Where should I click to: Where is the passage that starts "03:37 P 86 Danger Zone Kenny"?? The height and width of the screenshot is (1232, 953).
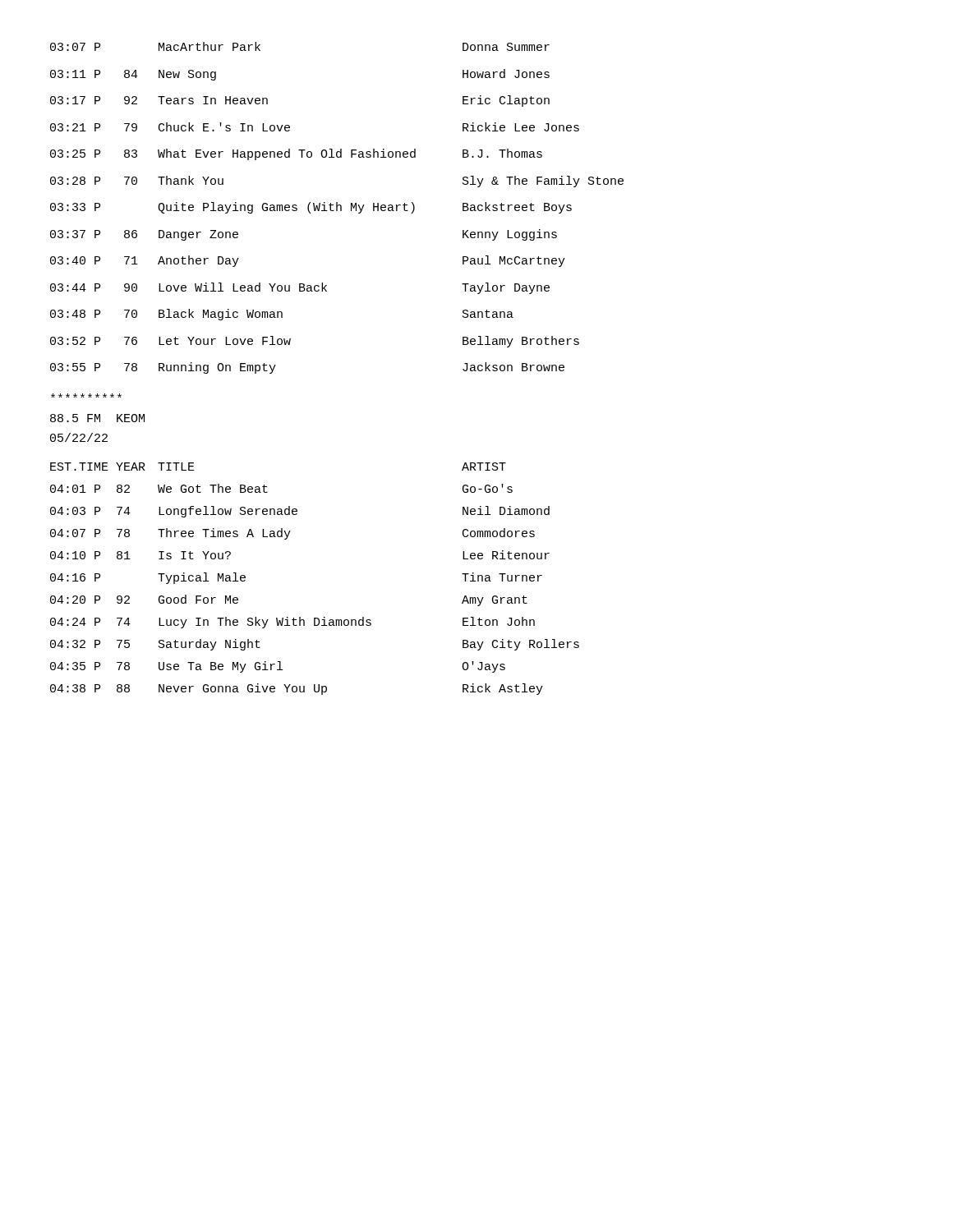476,236
